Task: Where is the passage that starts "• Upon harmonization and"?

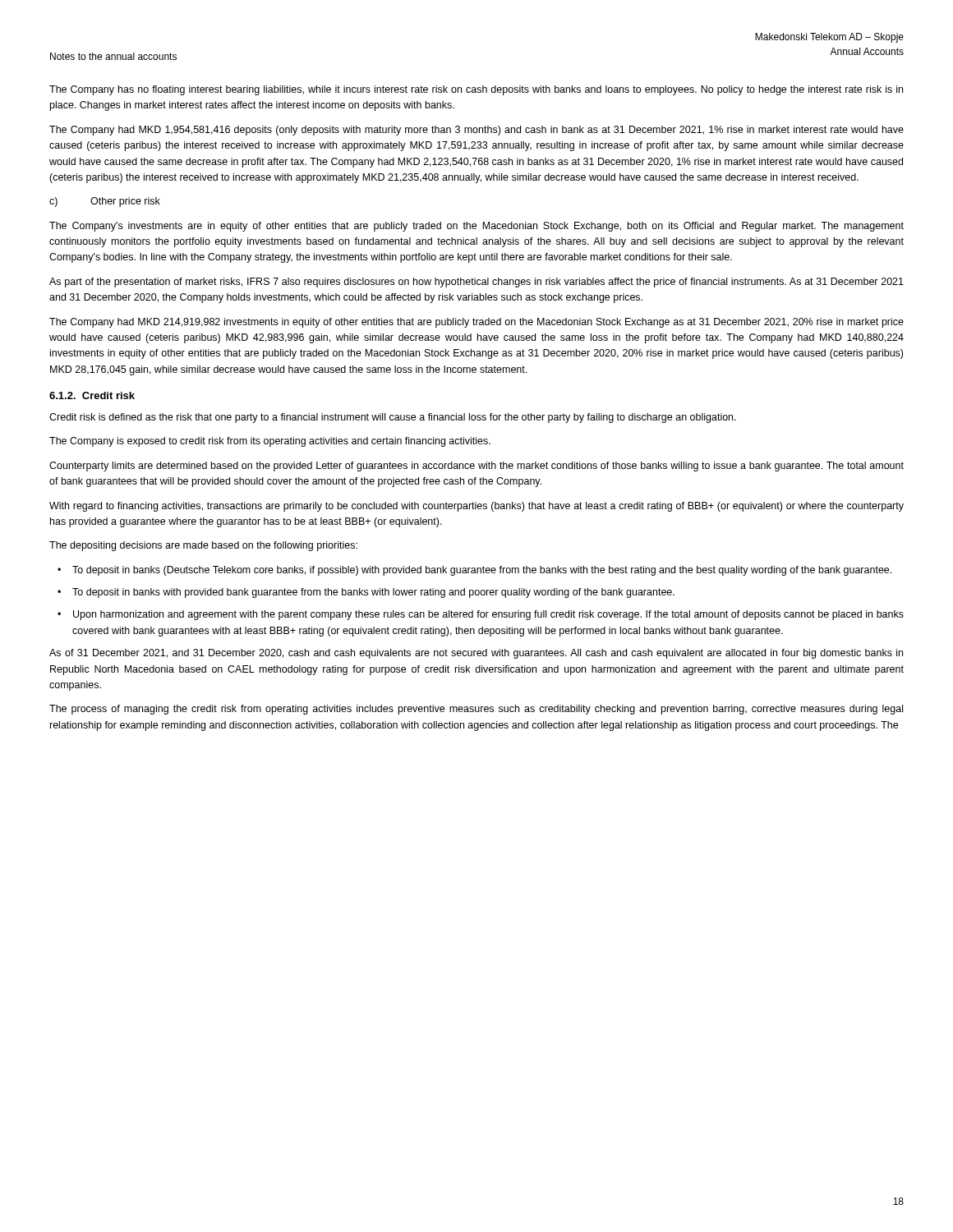Action: [481, 623]
